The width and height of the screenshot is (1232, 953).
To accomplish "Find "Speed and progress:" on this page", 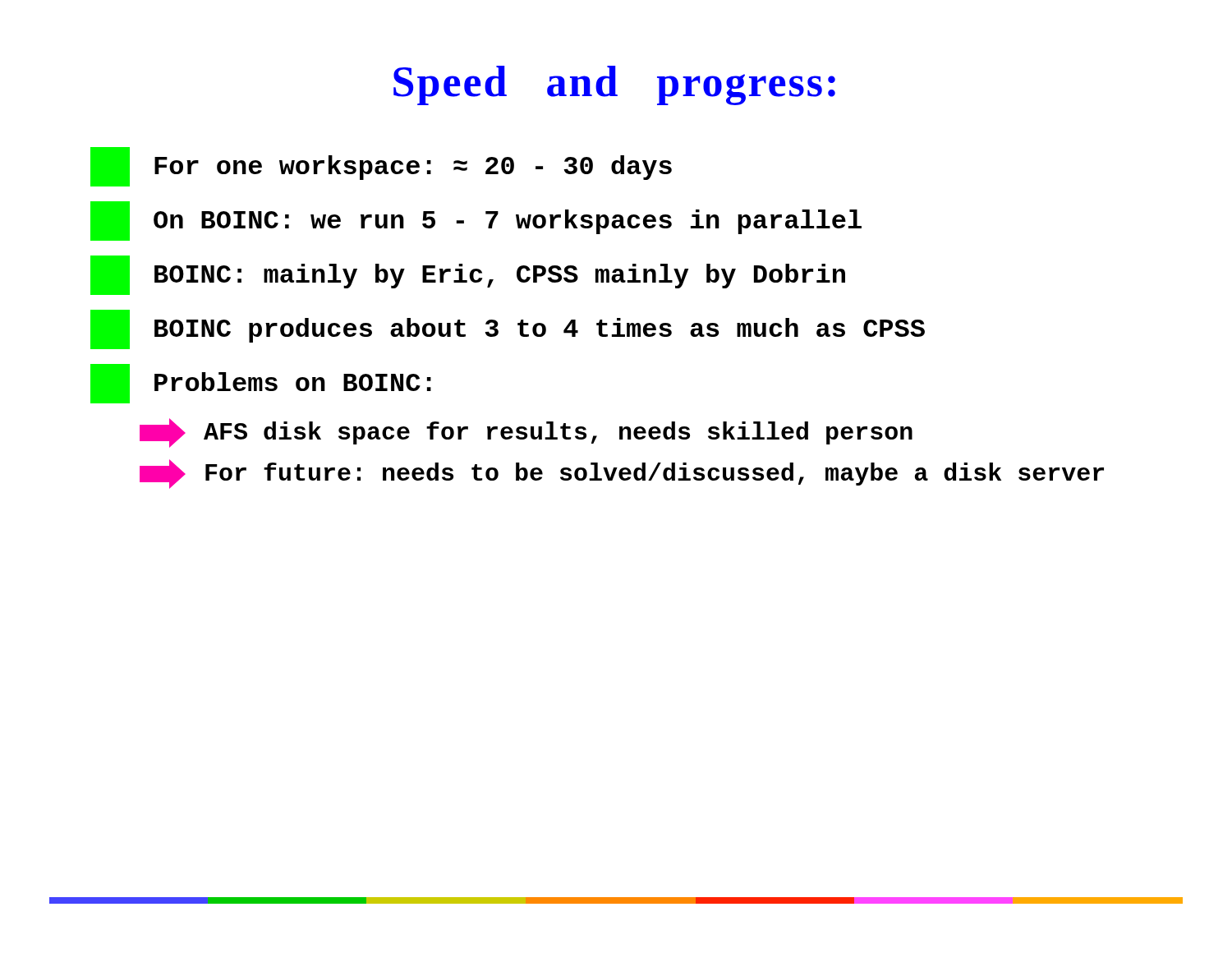I will pyautogui.click(x=616, y=82).
